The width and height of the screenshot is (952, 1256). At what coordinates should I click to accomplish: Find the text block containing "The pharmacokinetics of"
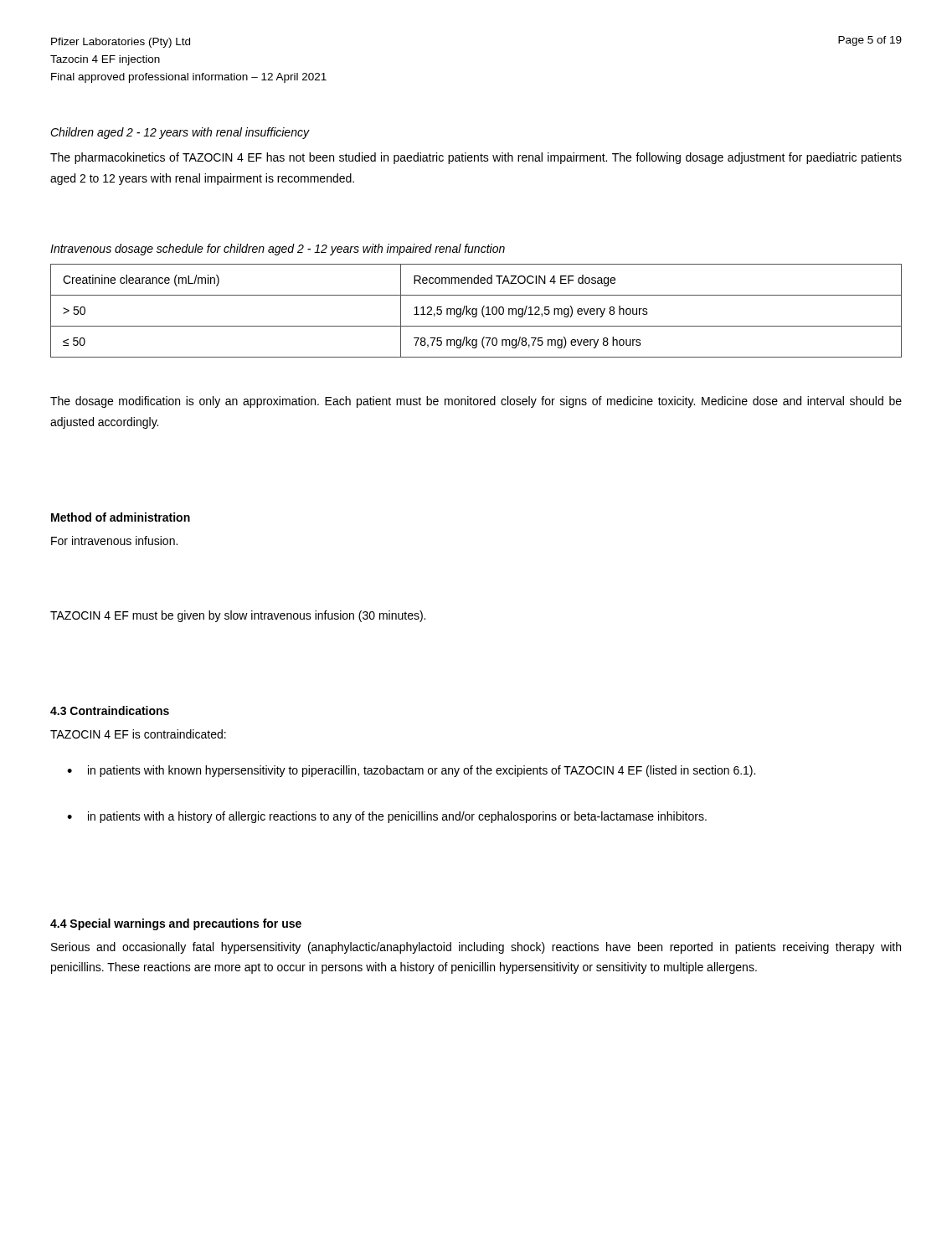pyautogui.click(x=476, y=168)
